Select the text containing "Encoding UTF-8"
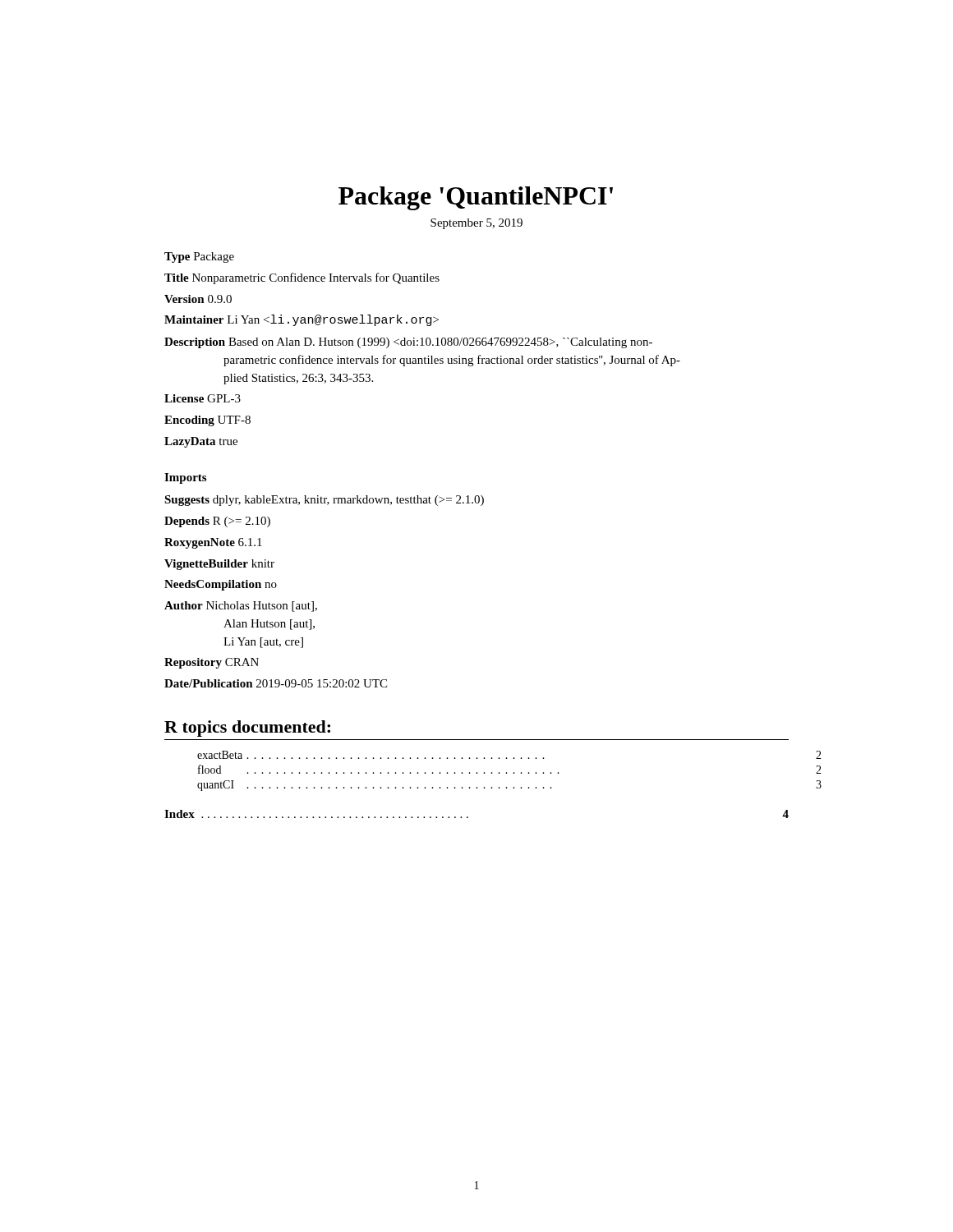The height and width of the screenshot is (1232, 953). click(x=208, y=420)
